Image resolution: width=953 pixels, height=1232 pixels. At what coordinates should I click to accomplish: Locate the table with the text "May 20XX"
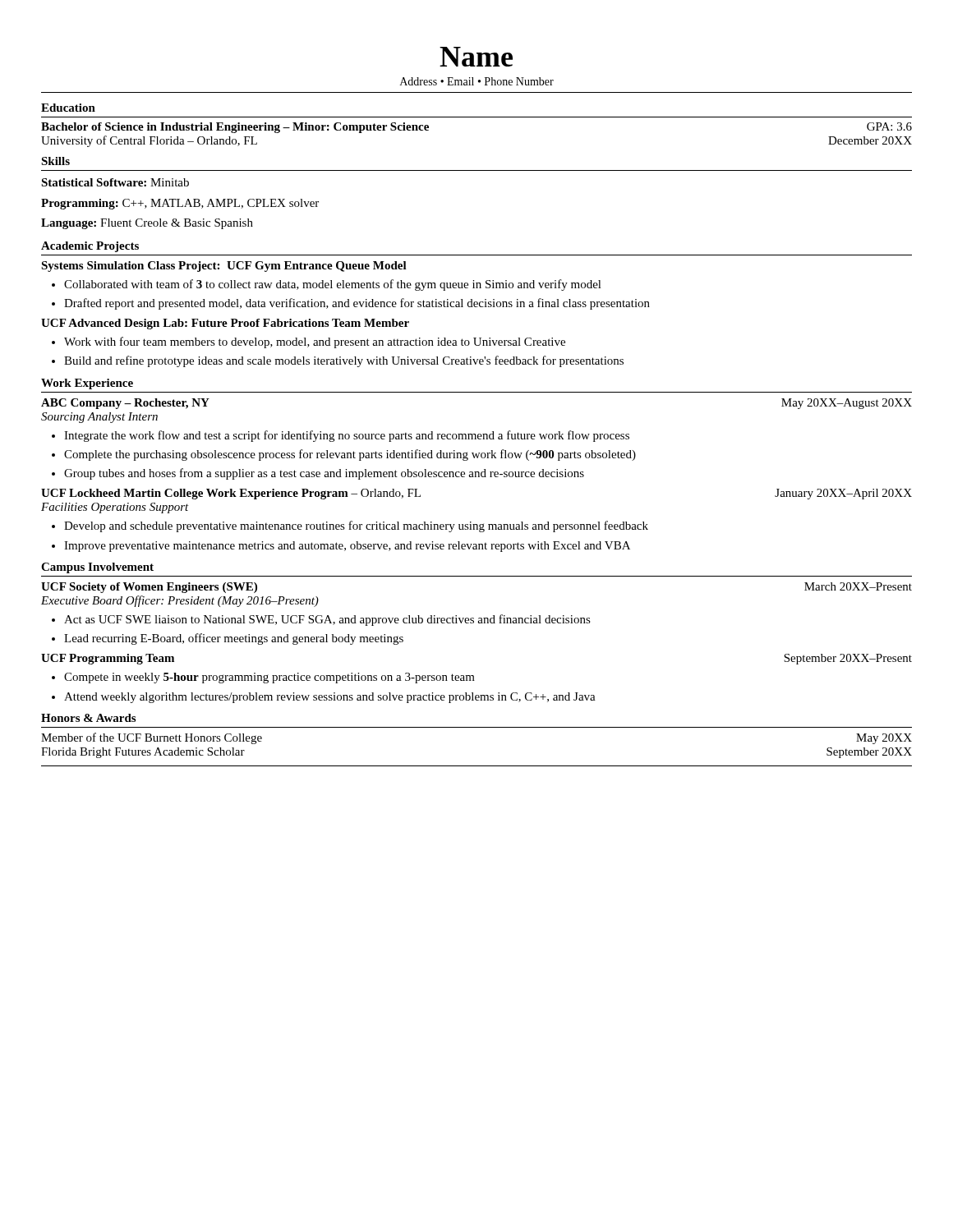tap(476, 745)
